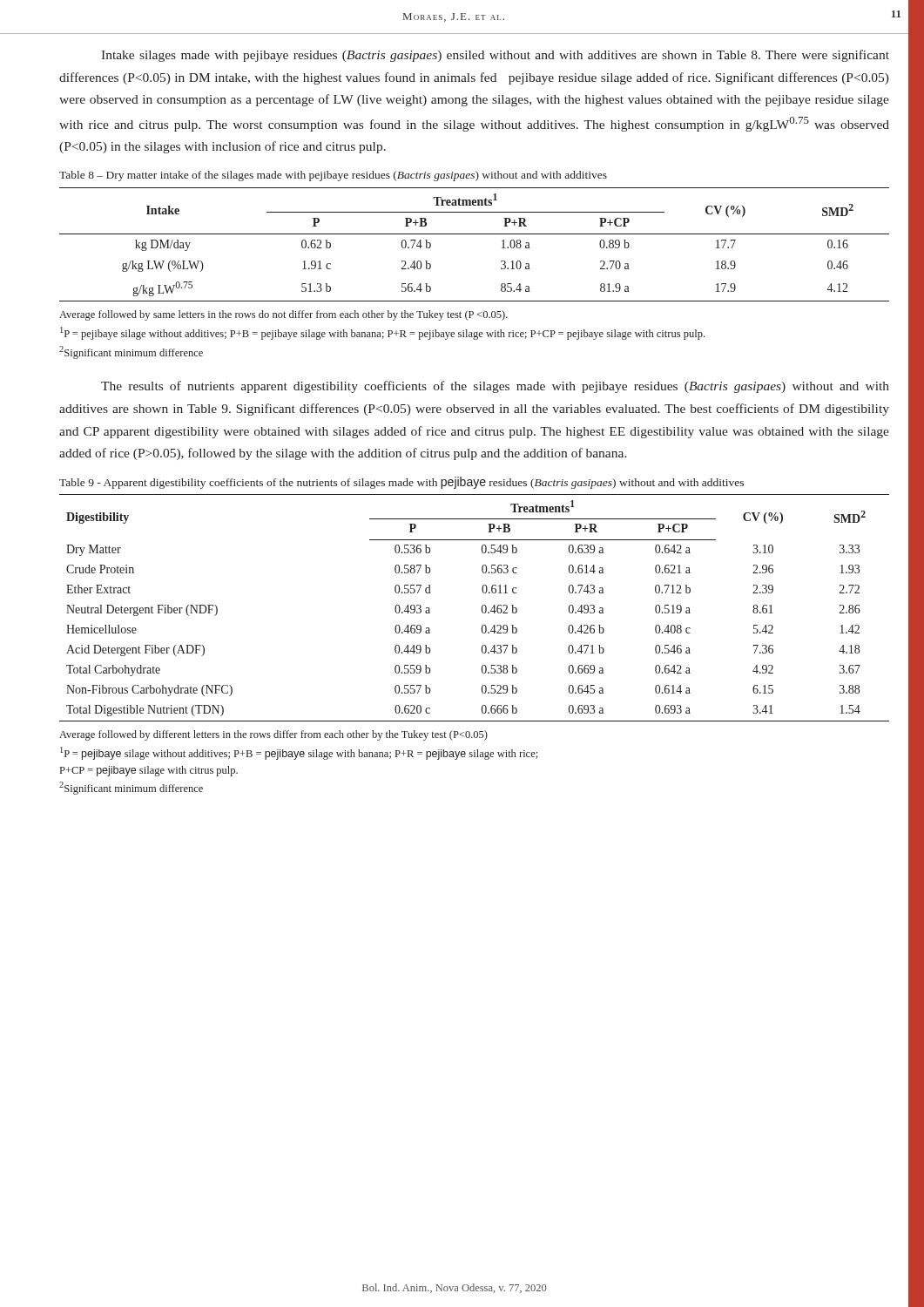Screen dimensions: 1307x924
Task: Locate the region starting "The results of nutrients"
Action: [x=474, y=419]
